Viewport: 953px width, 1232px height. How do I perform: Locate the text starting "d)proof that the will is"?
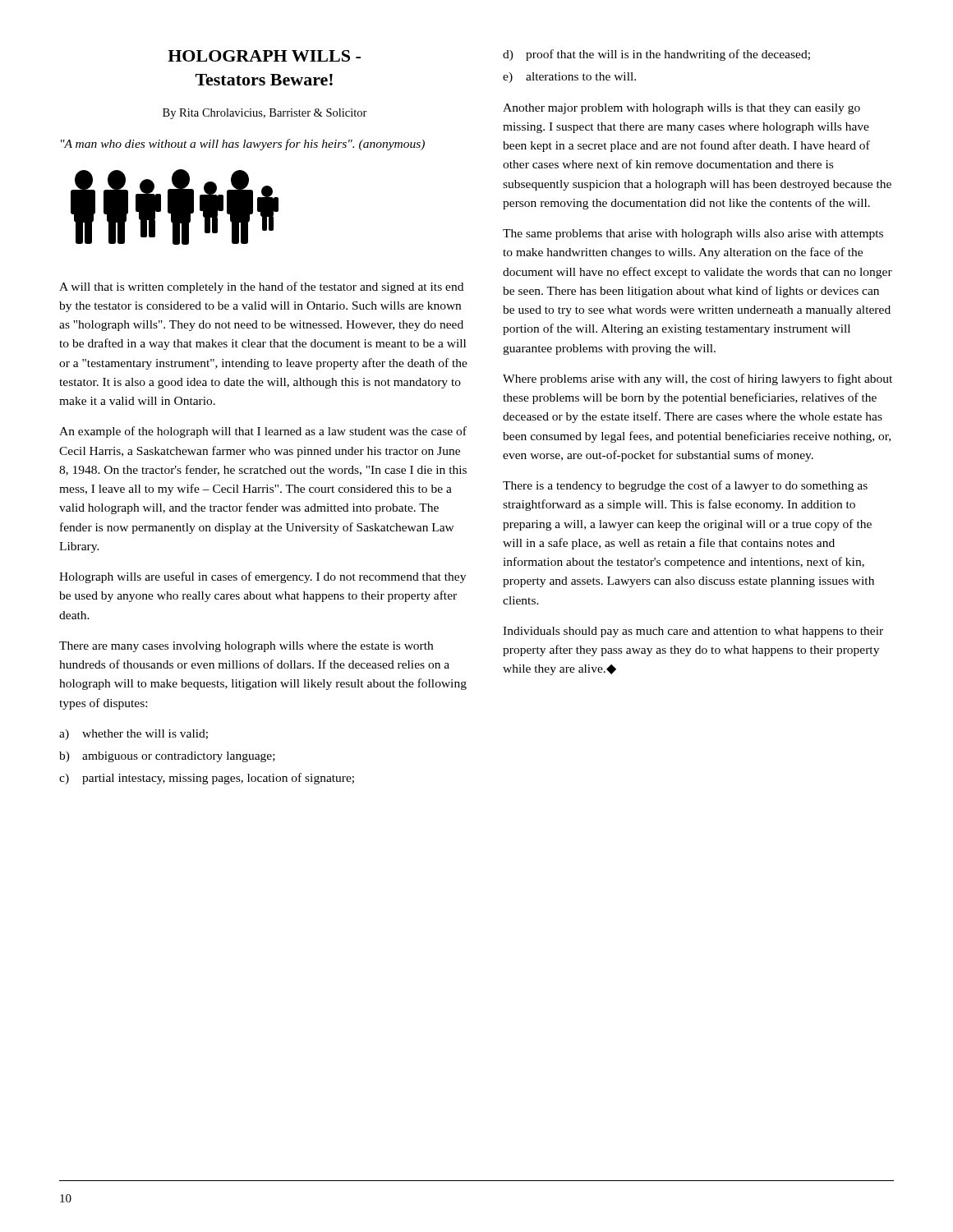pyautogui.click(x=657, y=54)
